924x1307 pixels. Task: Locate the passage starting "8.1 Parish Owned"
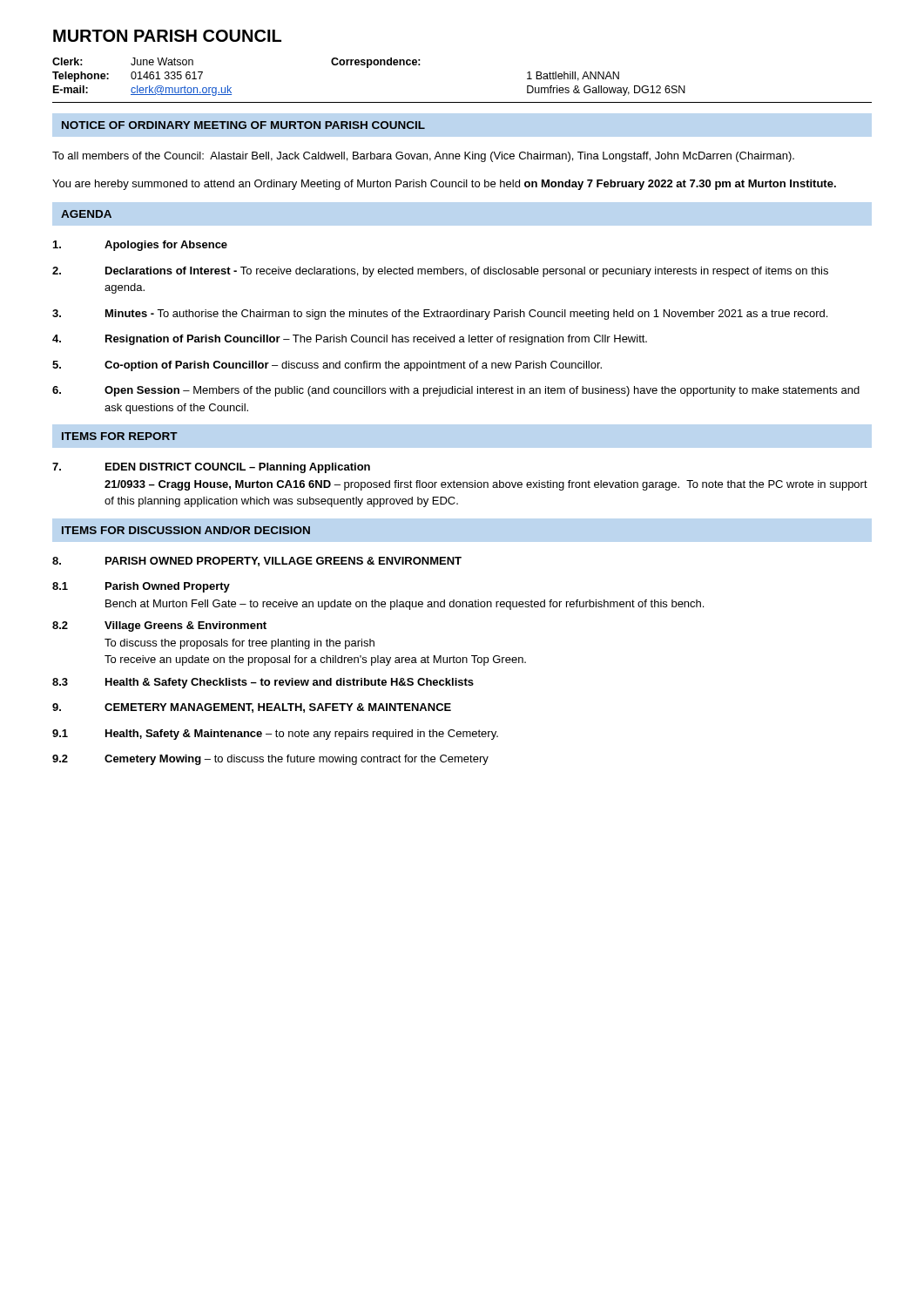(x=462, y=595)
